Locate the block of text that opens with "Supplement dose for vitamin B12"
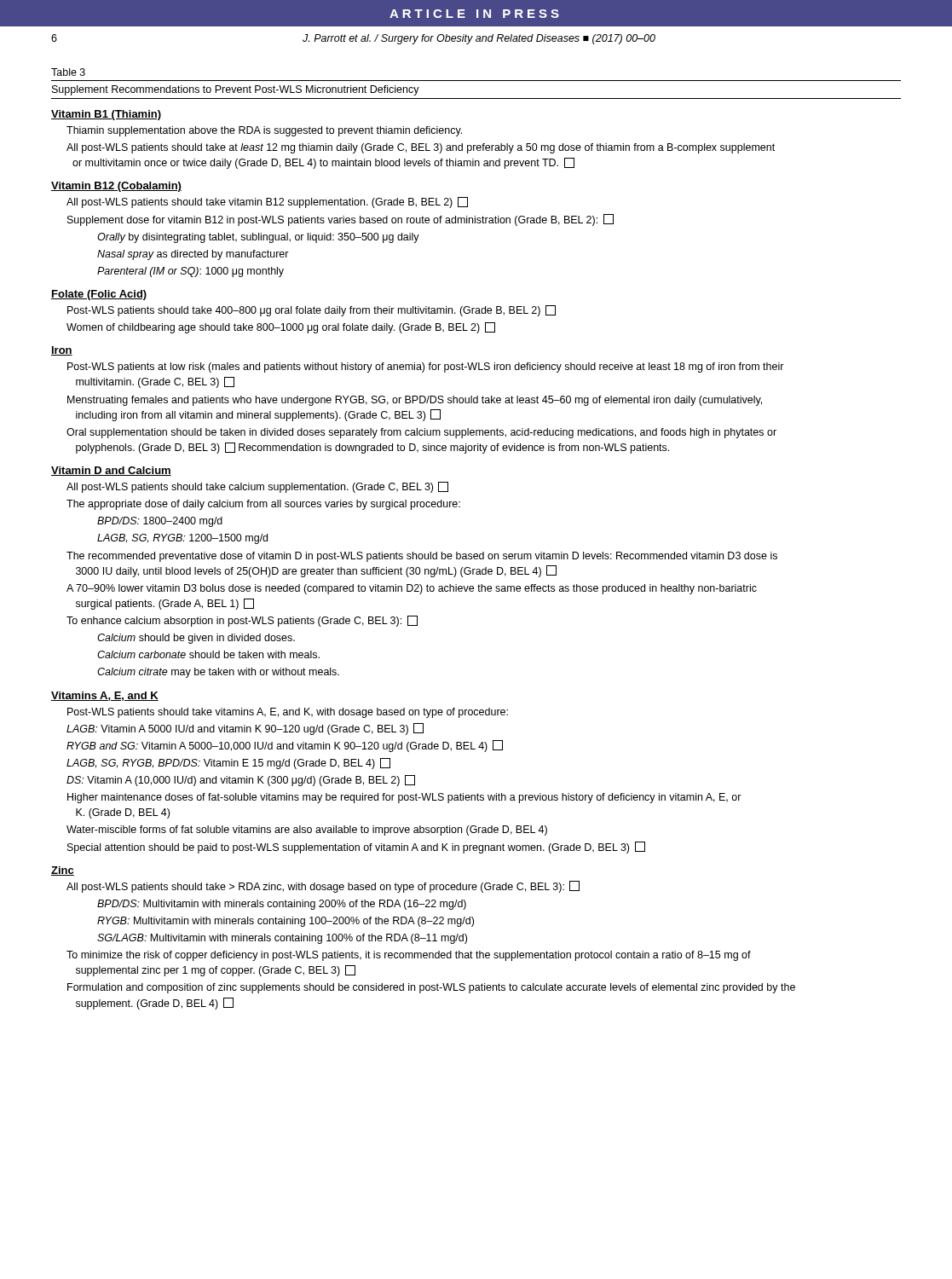The height and width of the screenshot is (1279, 952). point(340,220)
